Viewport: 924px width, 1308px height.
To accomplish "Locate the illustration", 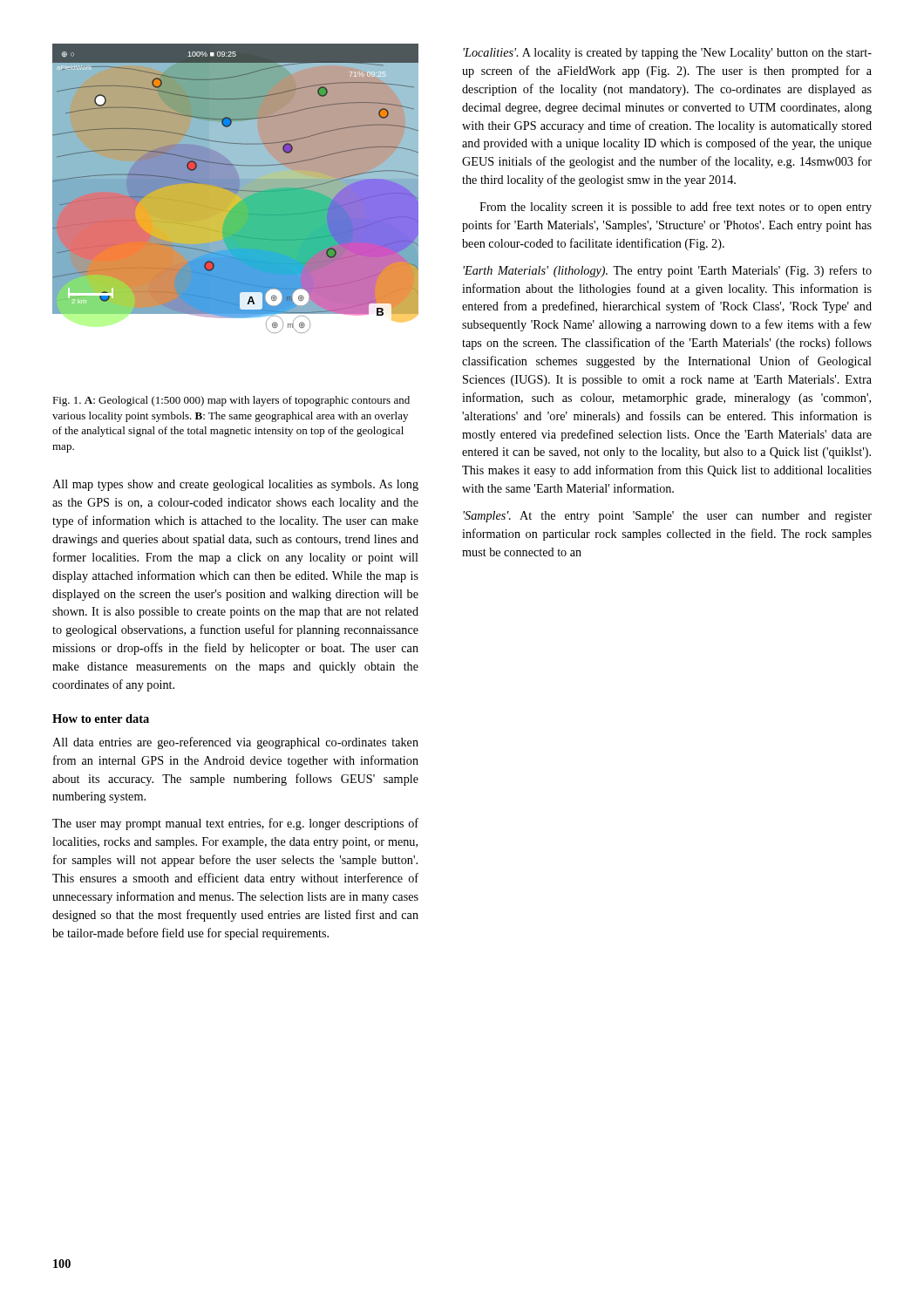I will pos(235,215).
